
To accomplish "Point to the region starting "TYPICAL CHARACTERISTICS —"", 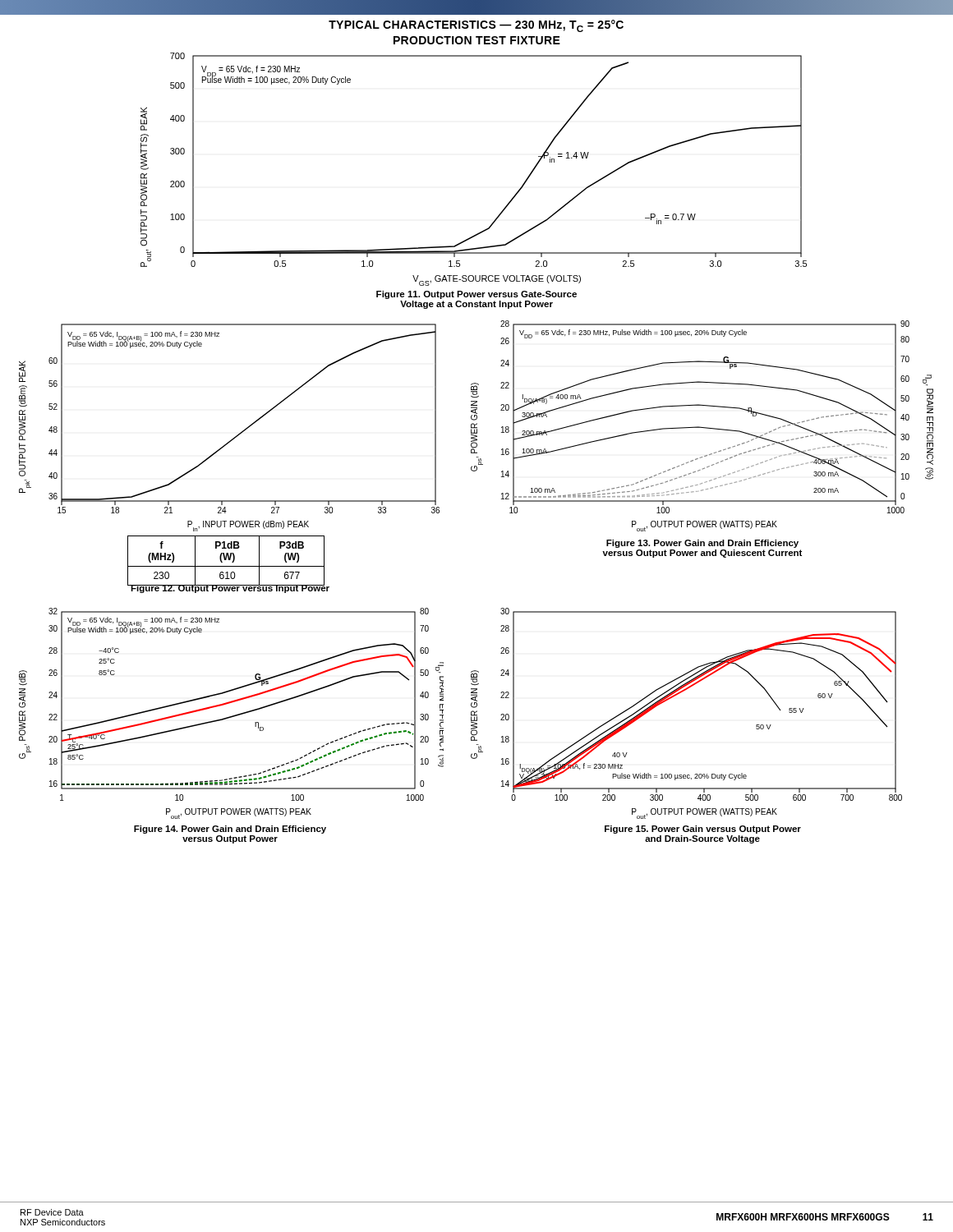I will (x=476, y=32).
